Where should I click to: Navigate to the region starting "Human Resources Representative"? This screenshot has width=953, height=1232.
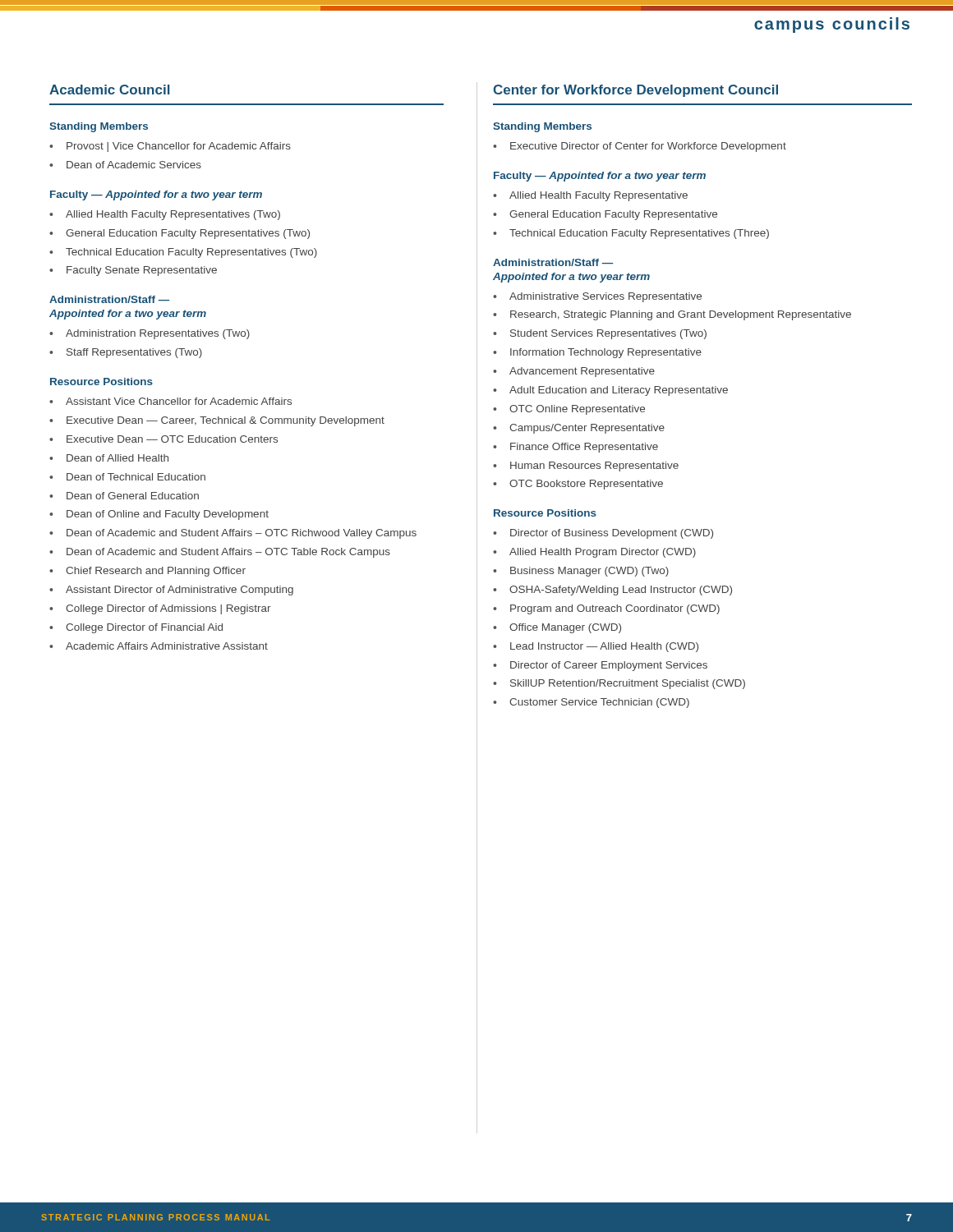pos(594,465)
